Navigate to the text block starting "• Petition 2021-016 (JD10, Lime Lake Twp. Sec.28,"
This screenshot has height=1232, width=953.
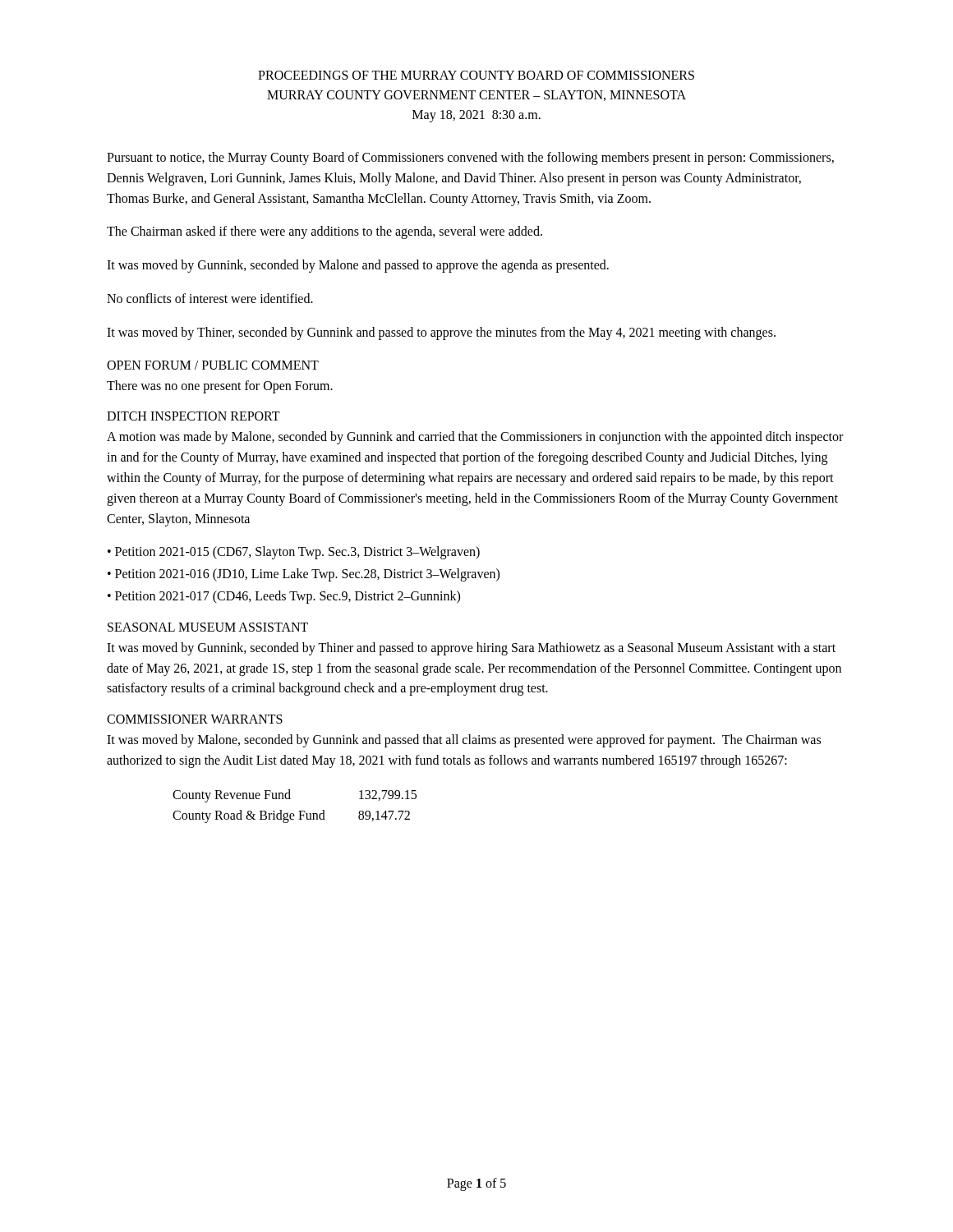303,574
